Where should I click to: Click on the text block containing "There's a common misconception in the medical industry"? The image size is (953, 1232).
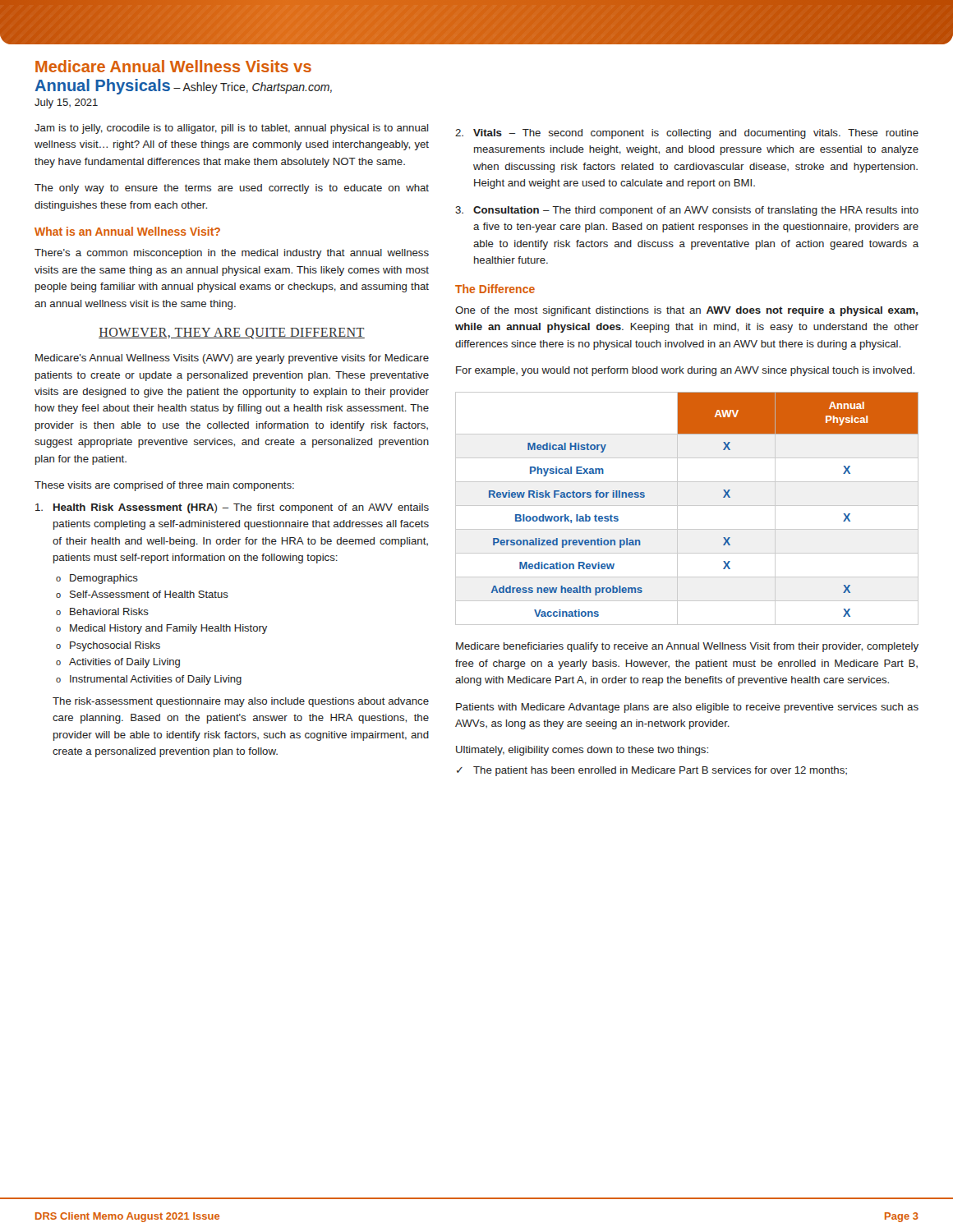[x=232, y=278]
